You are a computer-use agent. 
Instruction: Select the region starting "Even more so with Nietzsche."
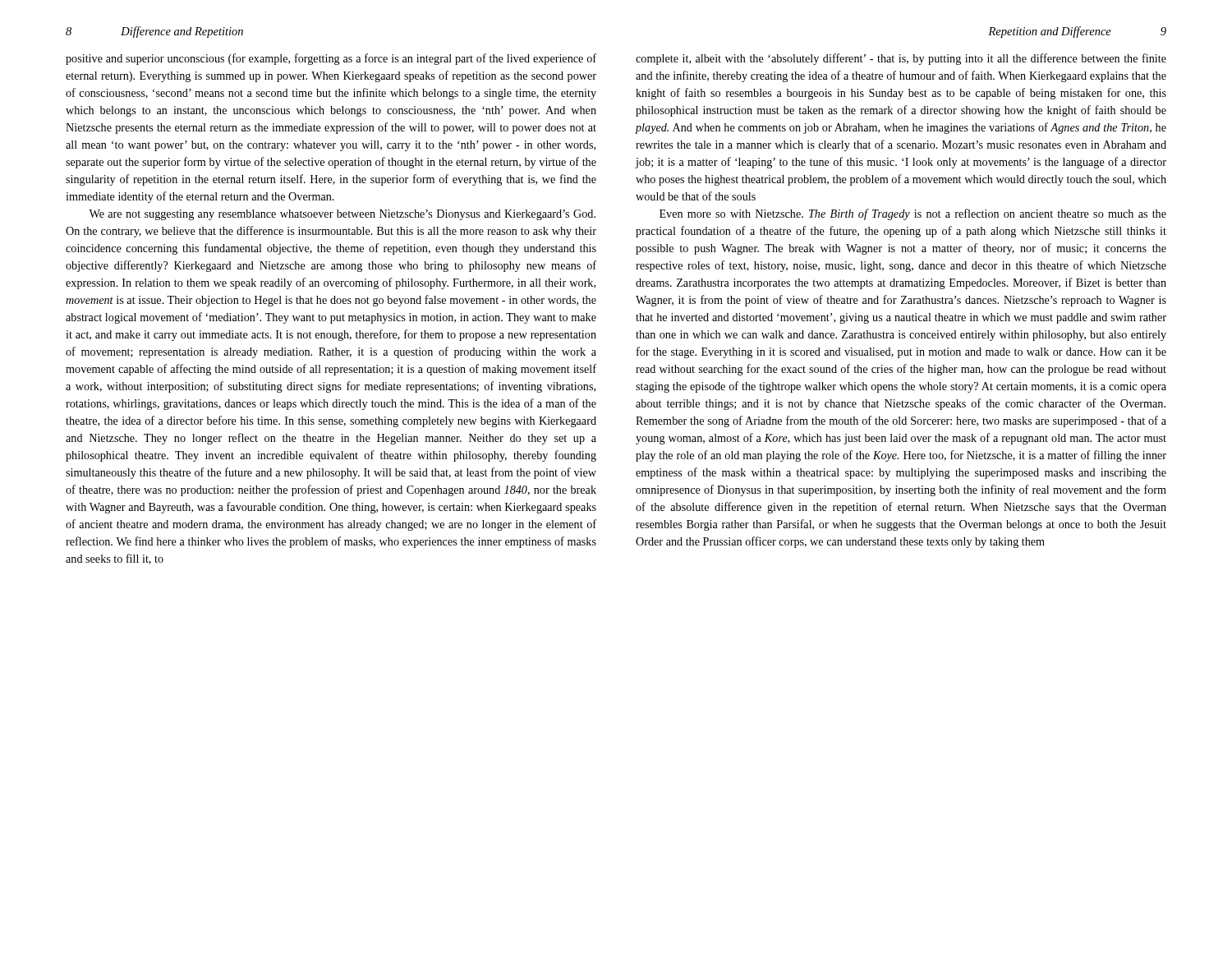(901, 378)
